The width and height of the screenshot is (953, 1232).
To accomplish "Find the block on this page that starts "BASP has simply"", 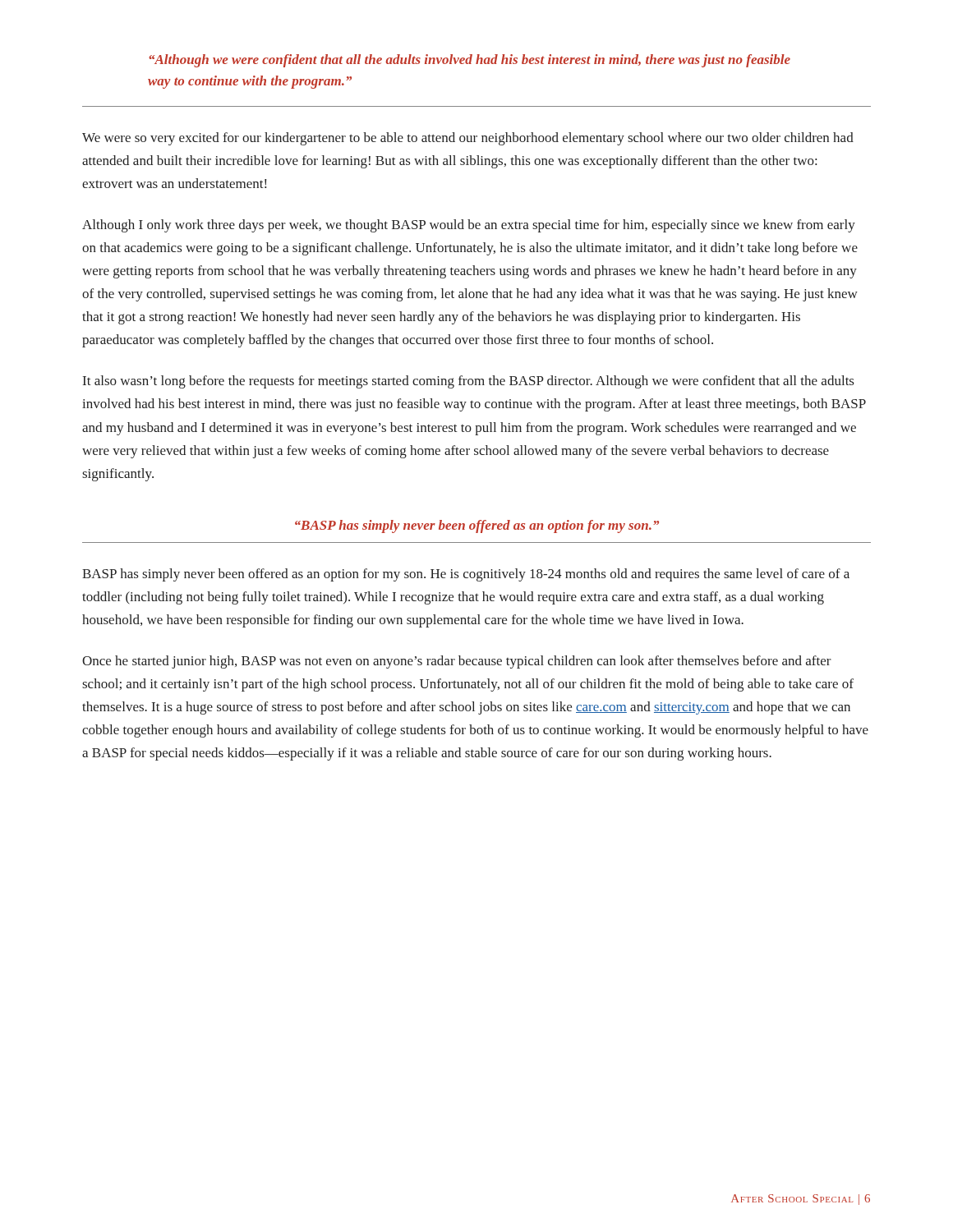I will (466, 597).
